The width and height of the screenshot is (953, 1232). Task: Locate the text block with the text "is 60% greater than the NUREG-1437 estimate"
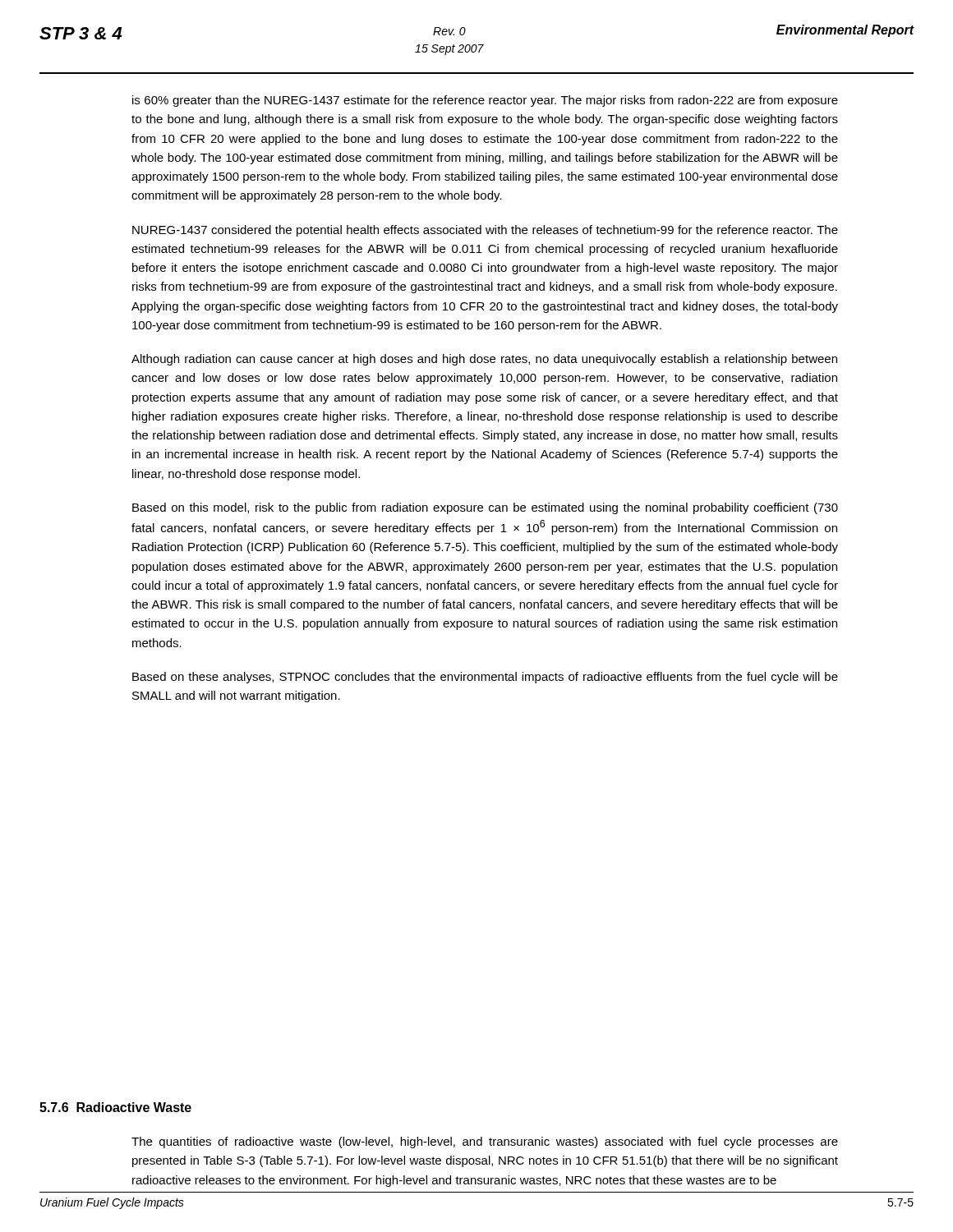point(485,148)
